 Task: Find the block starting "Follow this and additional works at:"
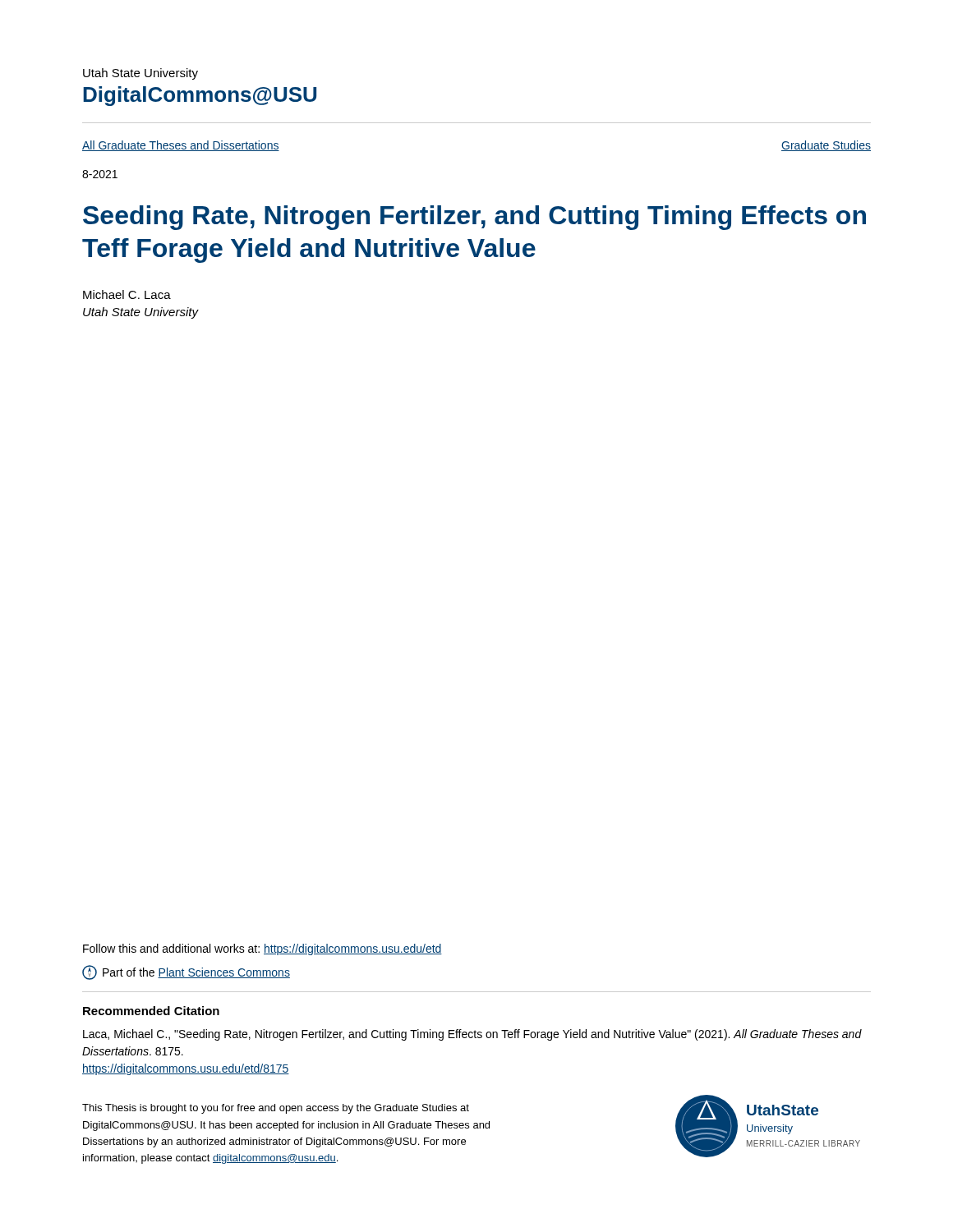tap(262, 949)
